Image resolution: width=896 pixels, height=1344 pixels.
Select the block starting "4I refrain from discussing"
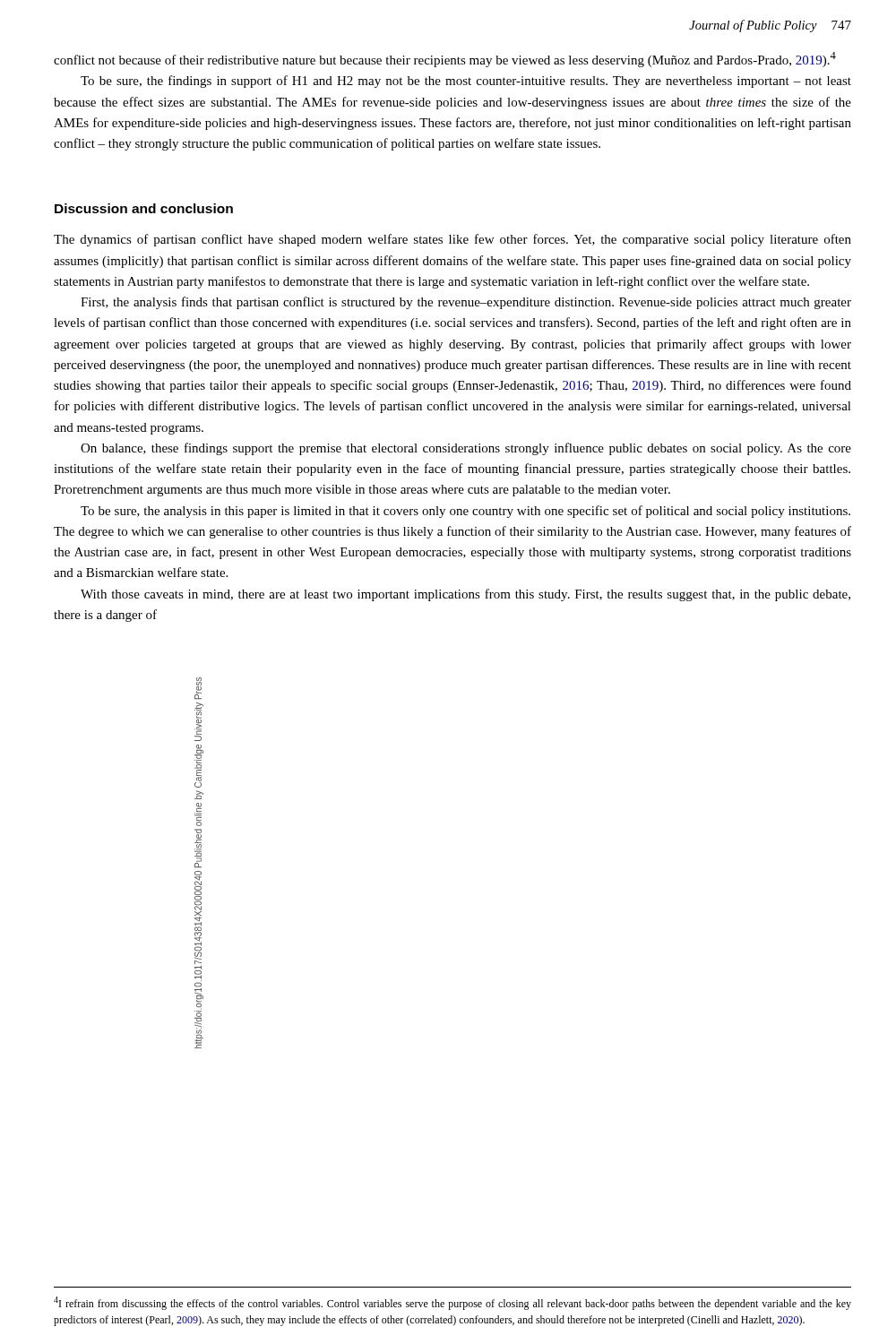point(452,1311)
